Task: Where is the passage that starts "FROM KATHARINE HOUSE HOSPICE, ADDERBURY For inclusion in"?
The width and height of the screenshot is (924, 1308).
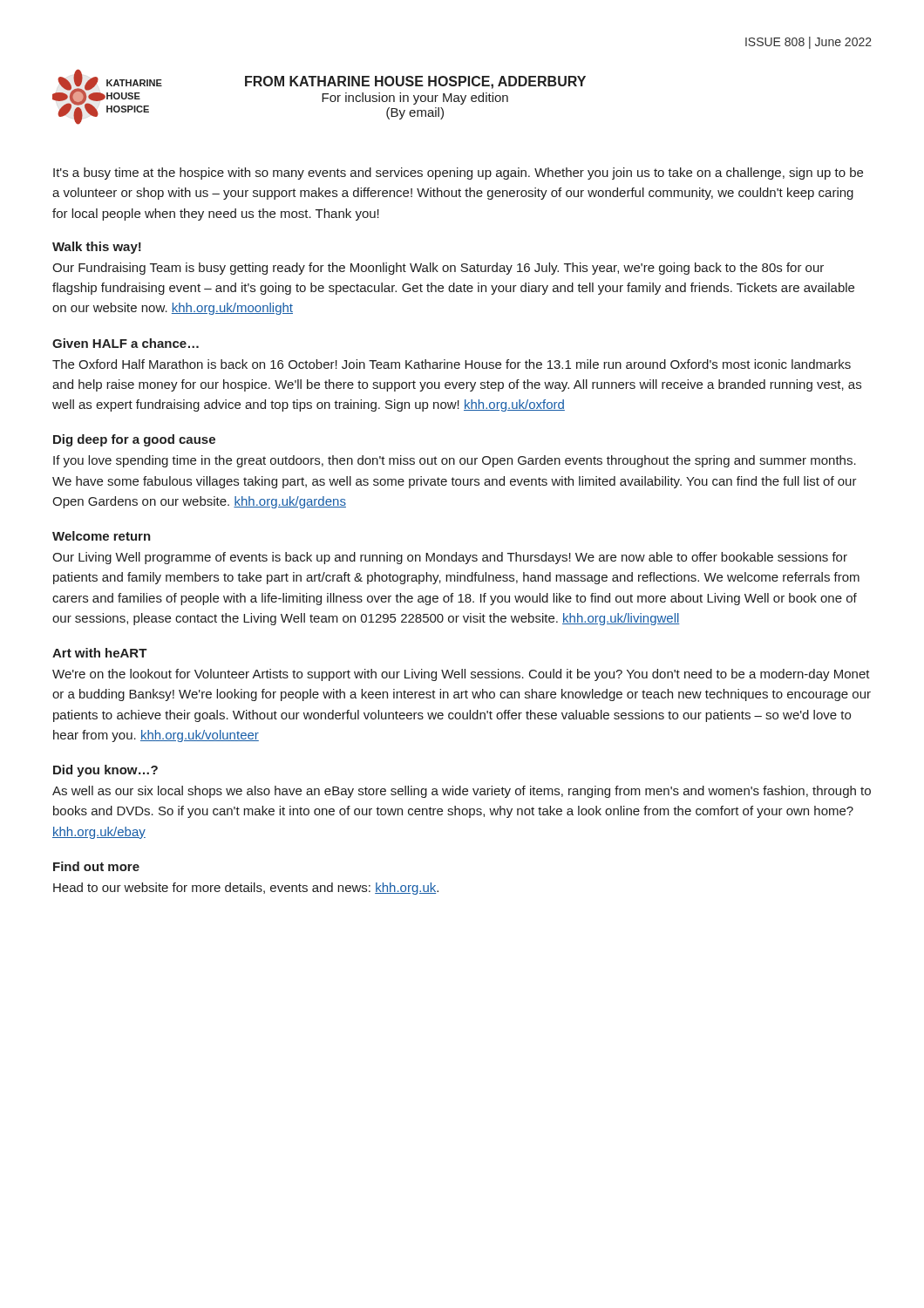Action: pos(415,97)
